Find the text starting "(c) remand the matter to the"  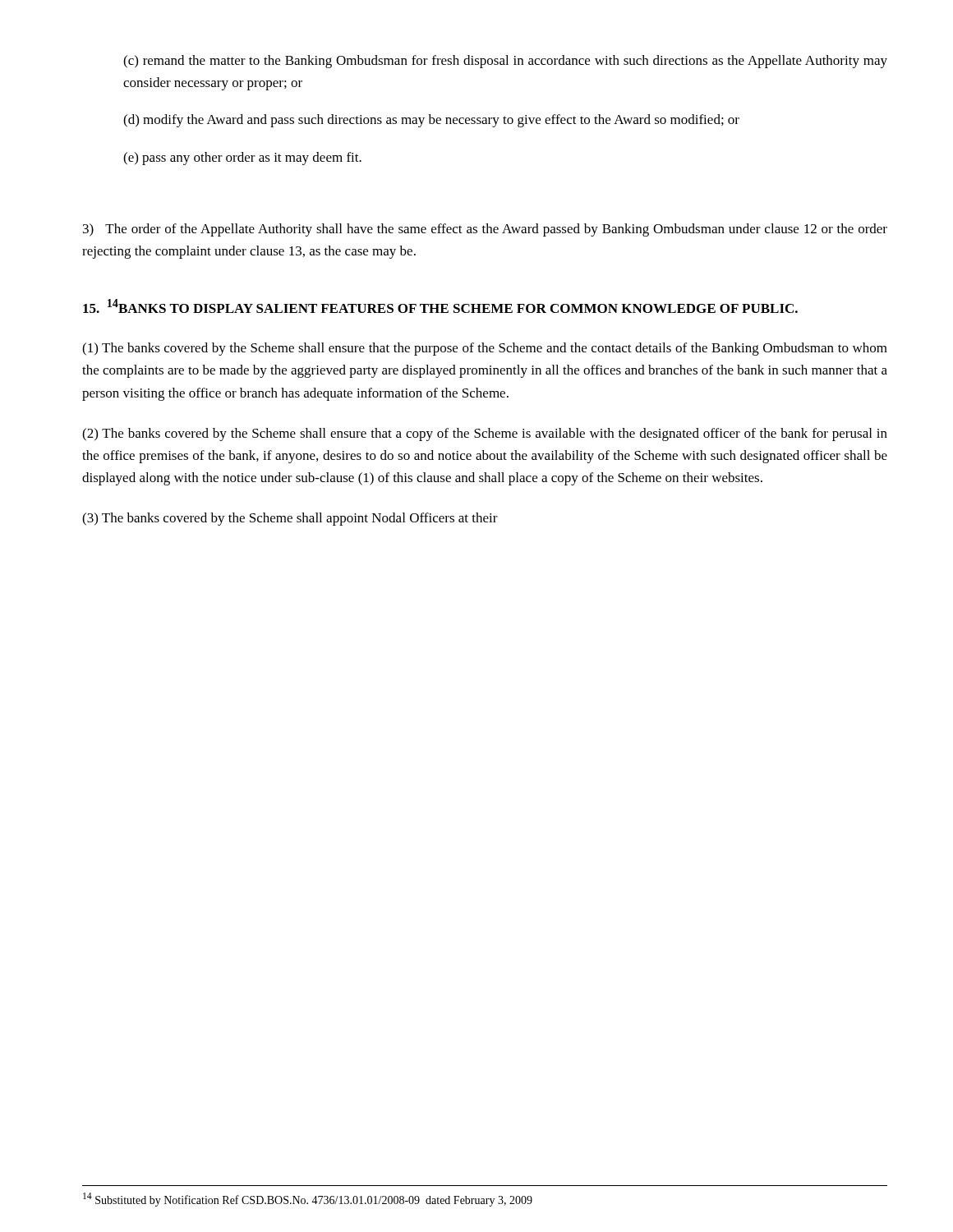[505, 72]
